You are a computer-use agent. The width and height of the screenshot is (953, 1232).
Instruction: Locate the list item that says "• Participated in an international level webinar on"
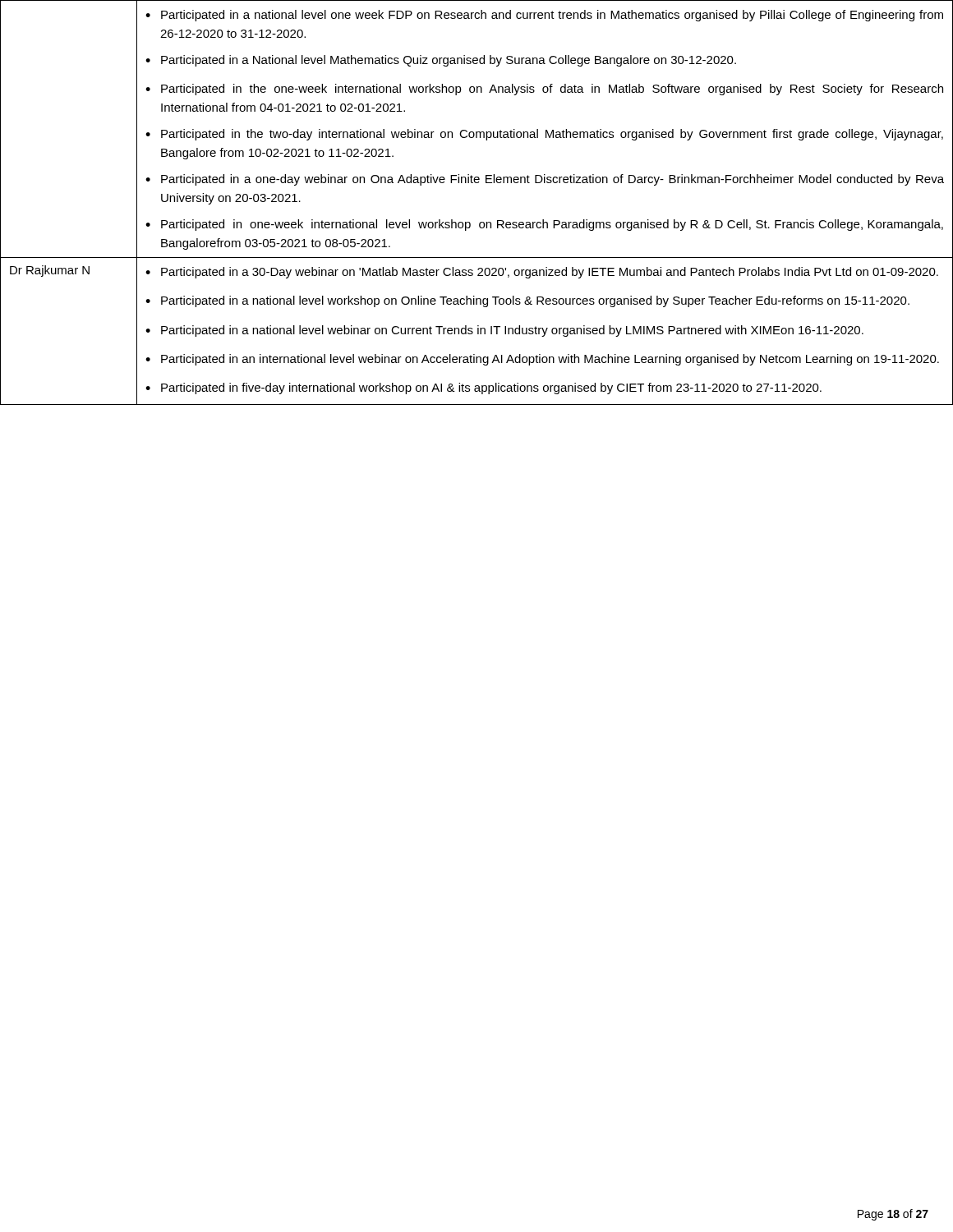(x=545, y=360)
